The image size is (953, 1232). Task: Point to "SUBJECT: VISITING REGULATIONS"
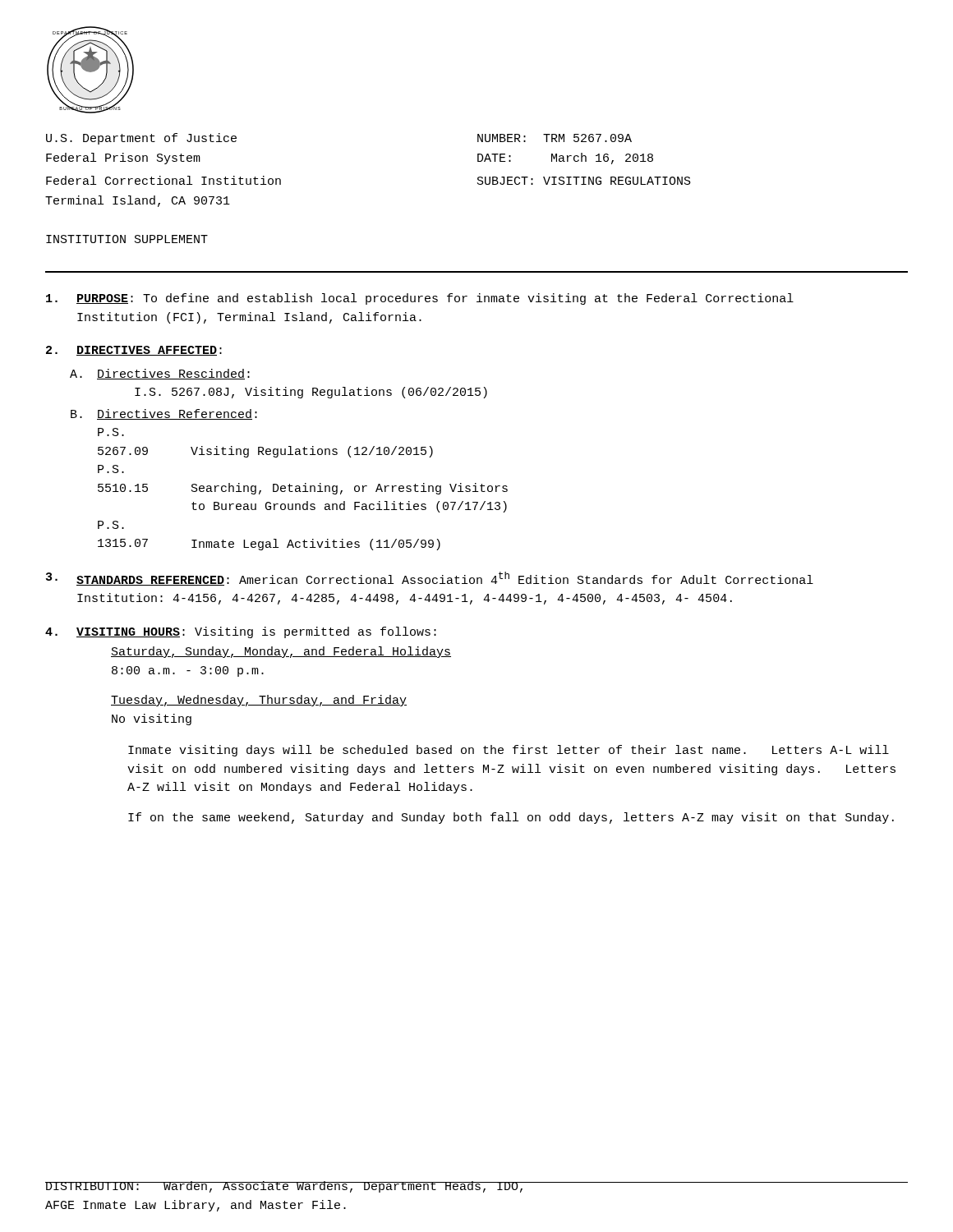pyautogui.click(x=584, y=182)
